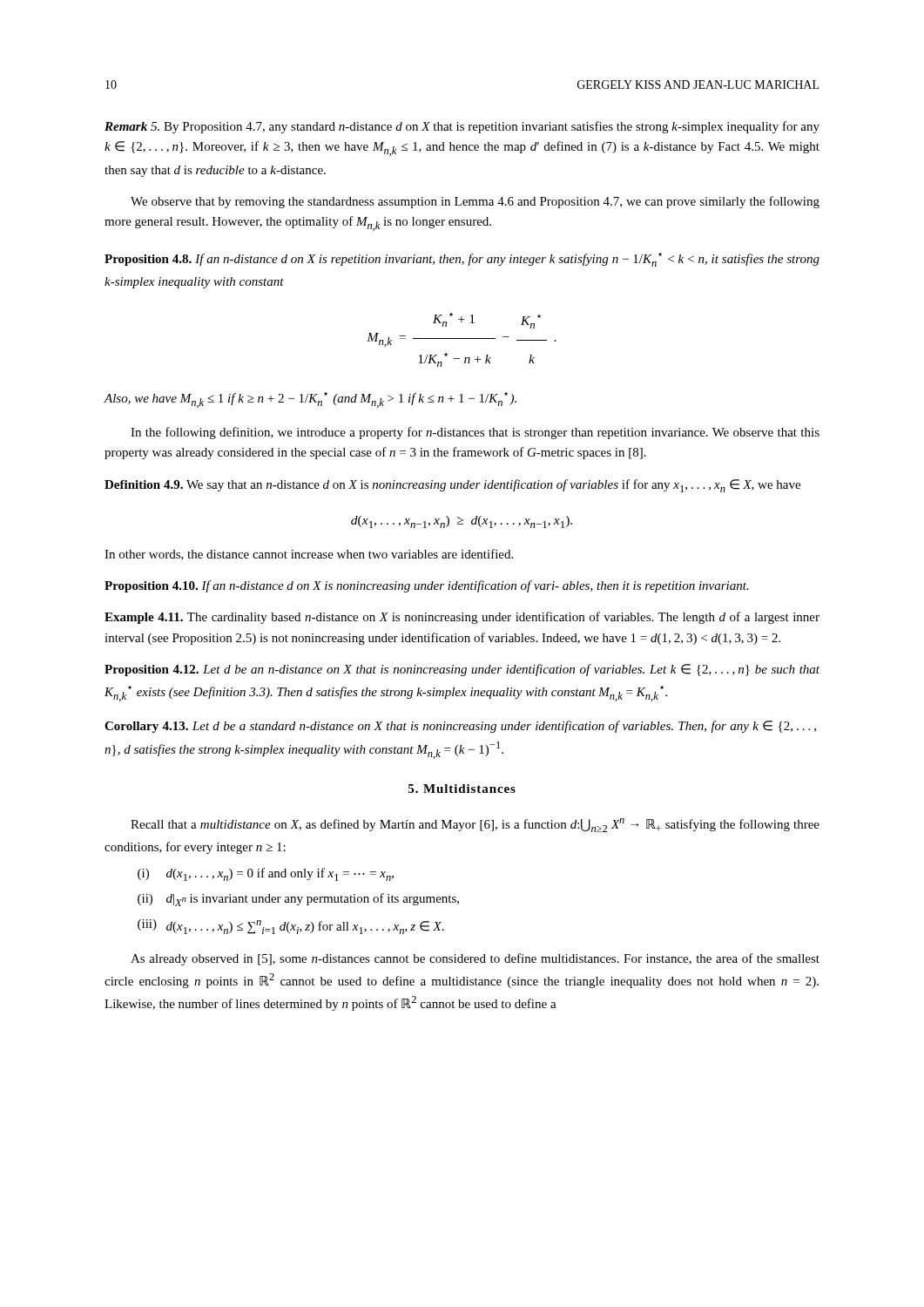Select the list item that says "(i) d(x1, . ."
Screen dimensions: 1307x924
tap(266, 874)
